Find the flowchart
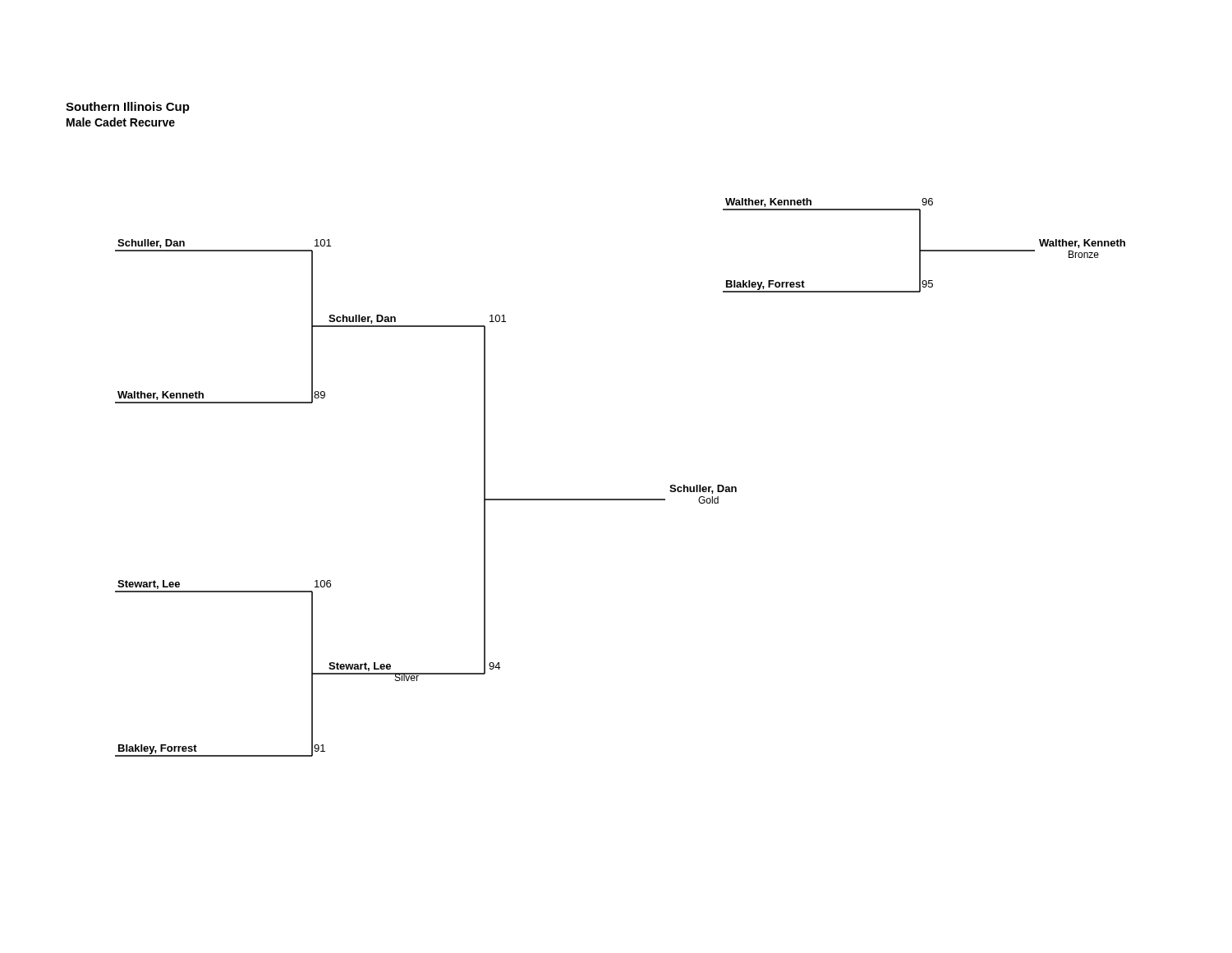Screen dimensions: 953x1232 (x=624, y=481)
